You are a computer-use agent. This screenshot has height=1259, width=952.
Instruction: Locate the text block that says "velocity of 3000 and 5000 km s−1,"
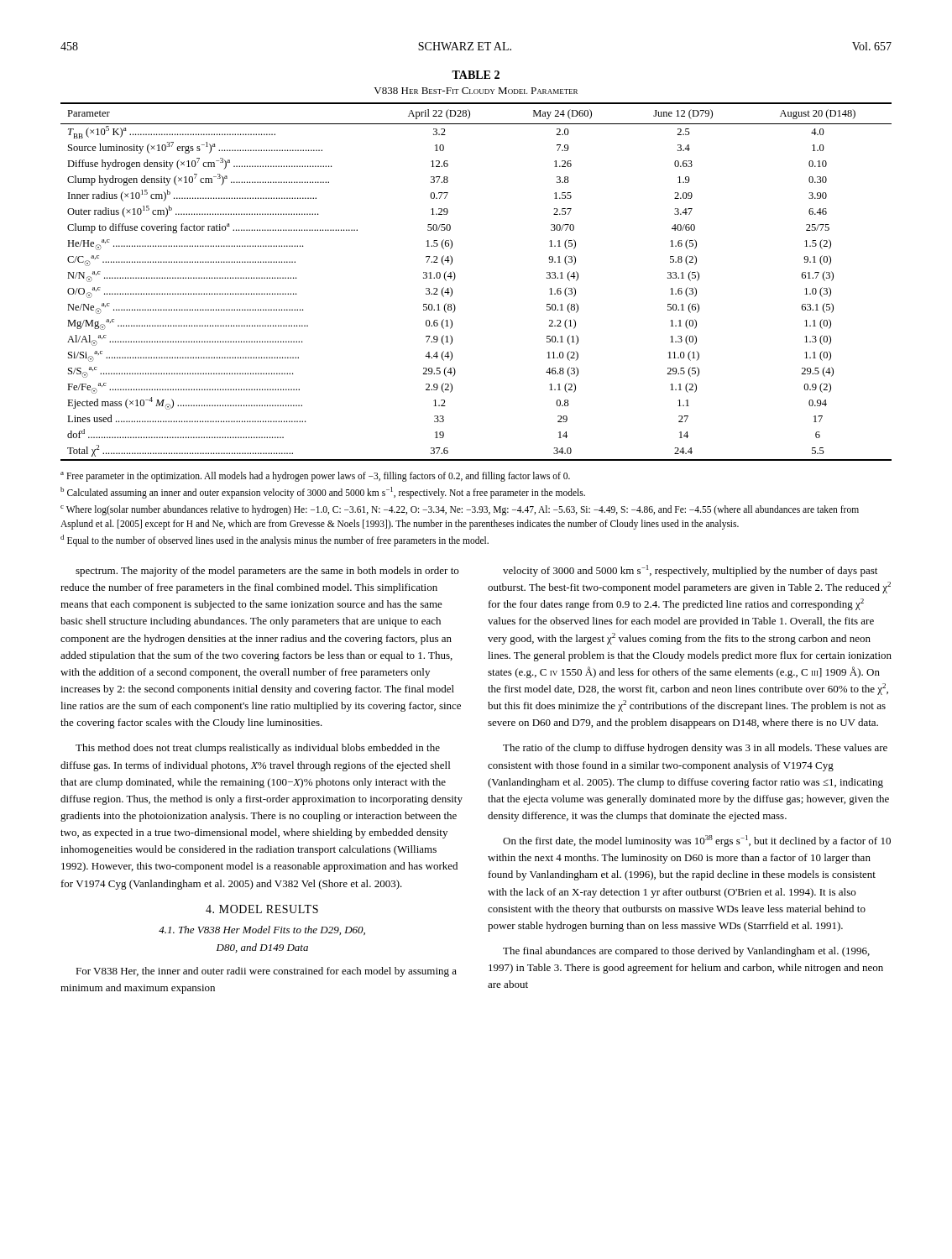(x=690, y=778)
